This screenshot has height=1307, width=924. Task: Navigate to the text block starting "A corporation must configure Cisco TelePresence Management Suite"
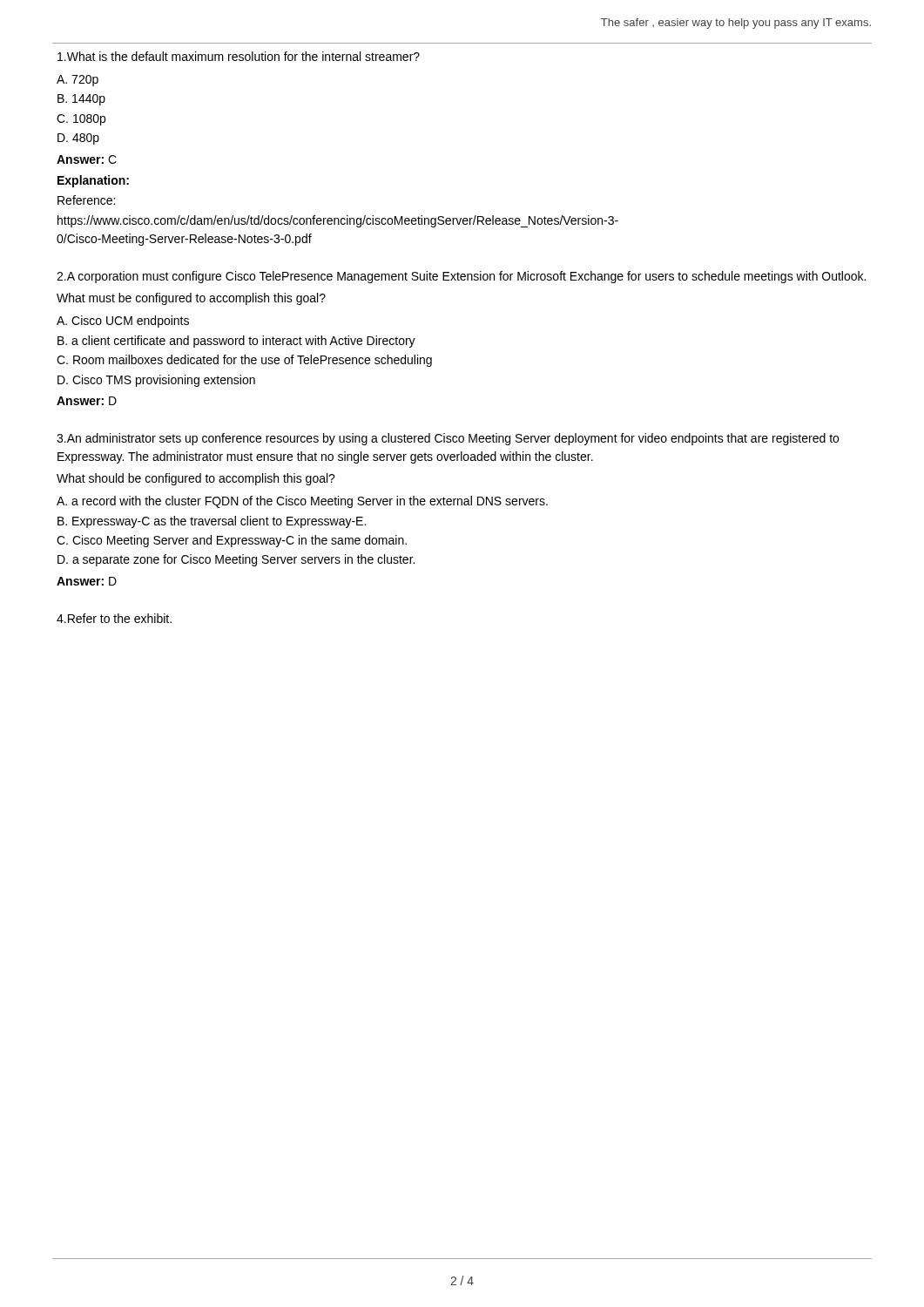tap(461, 277)
